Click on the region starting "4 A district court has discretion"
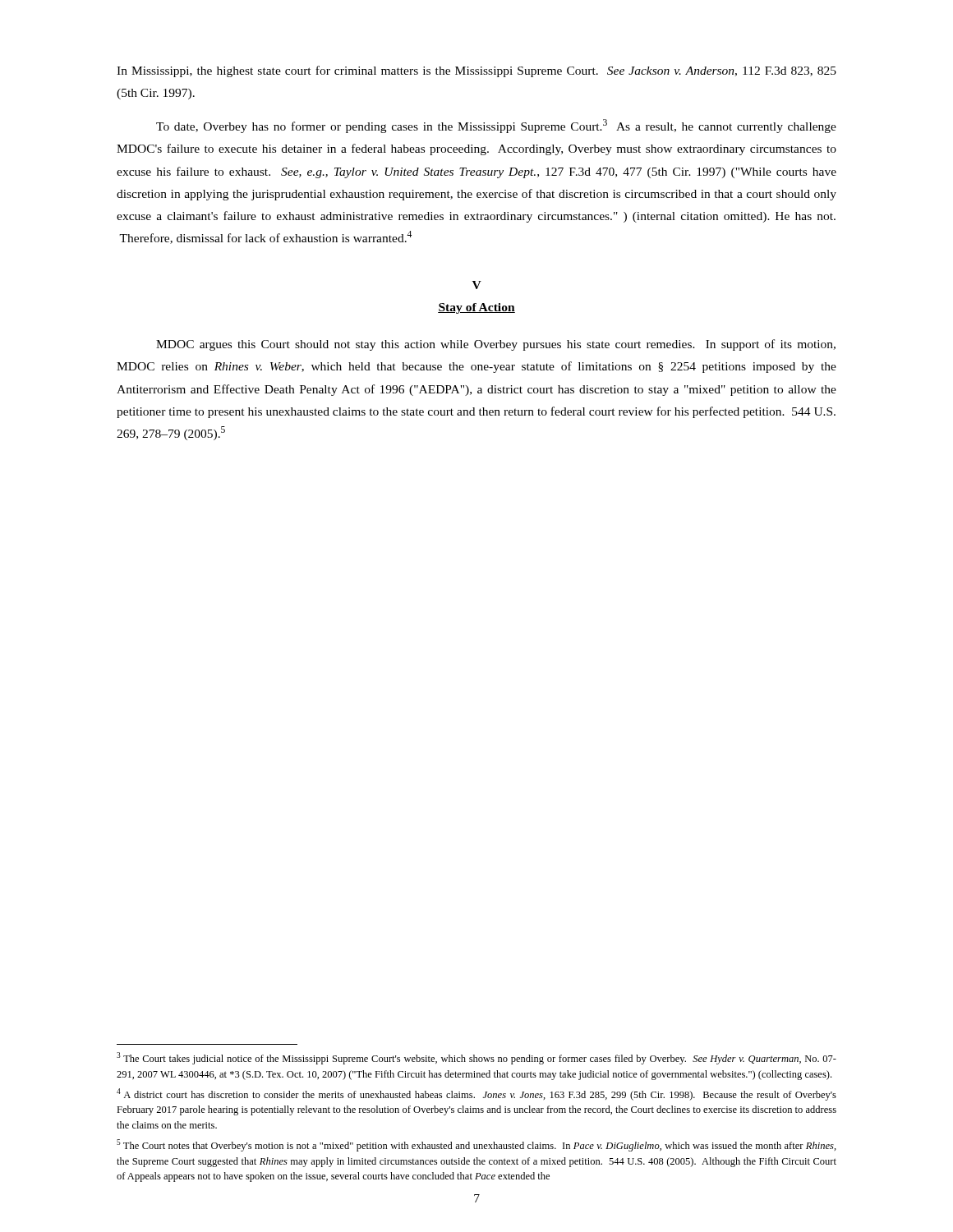Image resolution: width=953 pixels, height=1232 pixels. (x=476, y=1109)
